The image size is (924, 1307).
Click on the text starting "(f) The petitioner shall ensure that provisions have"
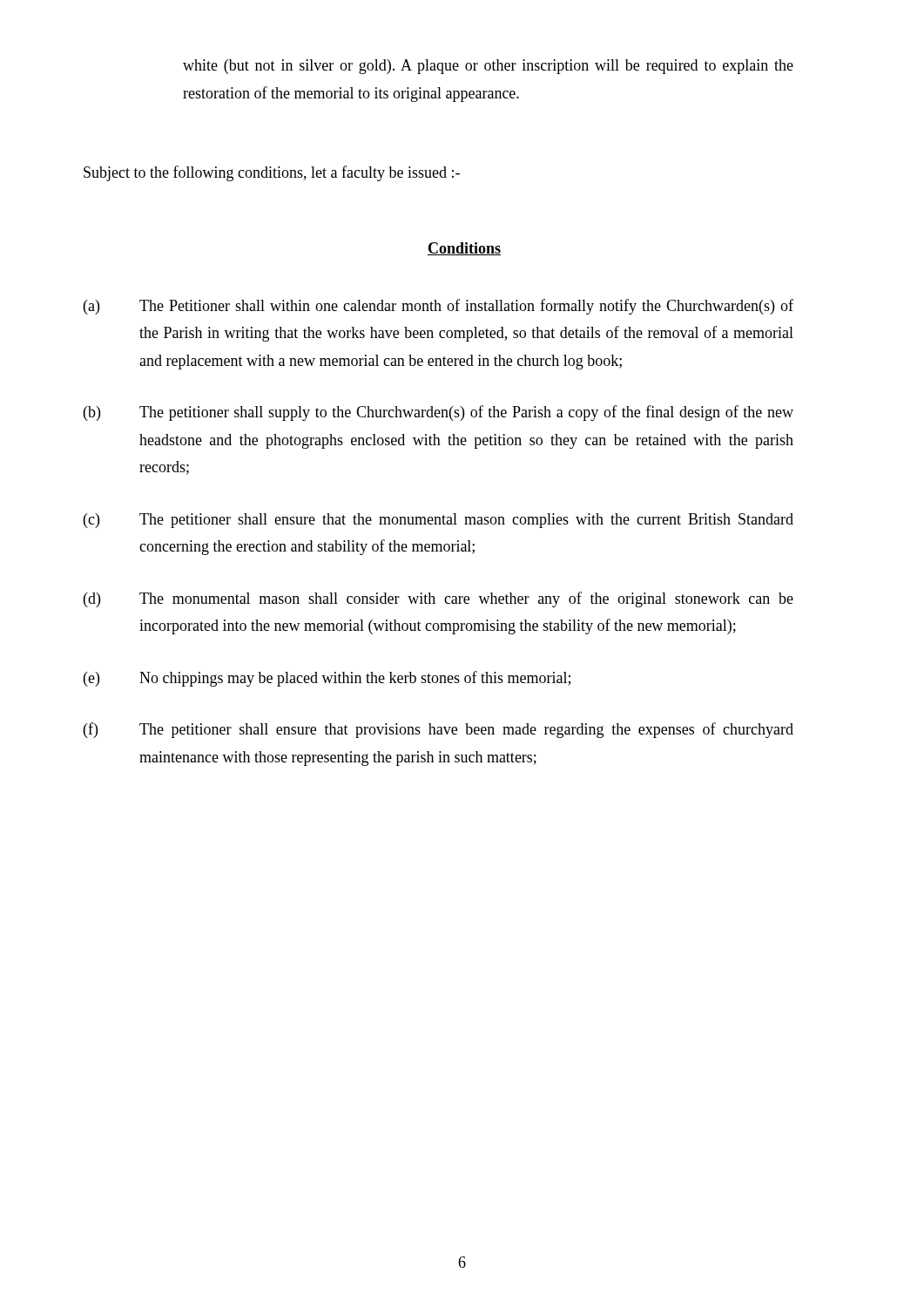438,744
